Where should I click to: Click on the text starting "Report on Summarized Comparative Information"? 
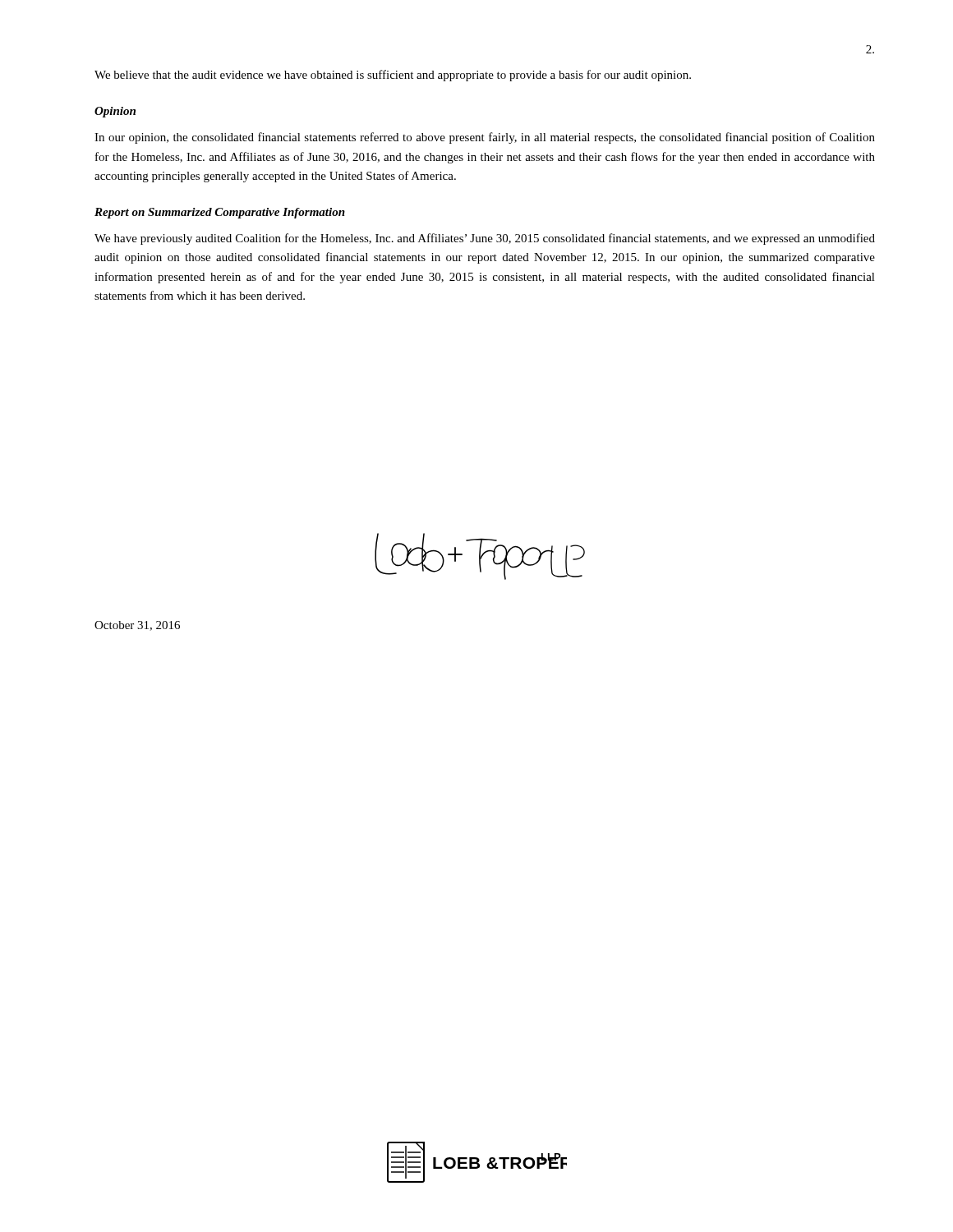coord(220,212)
